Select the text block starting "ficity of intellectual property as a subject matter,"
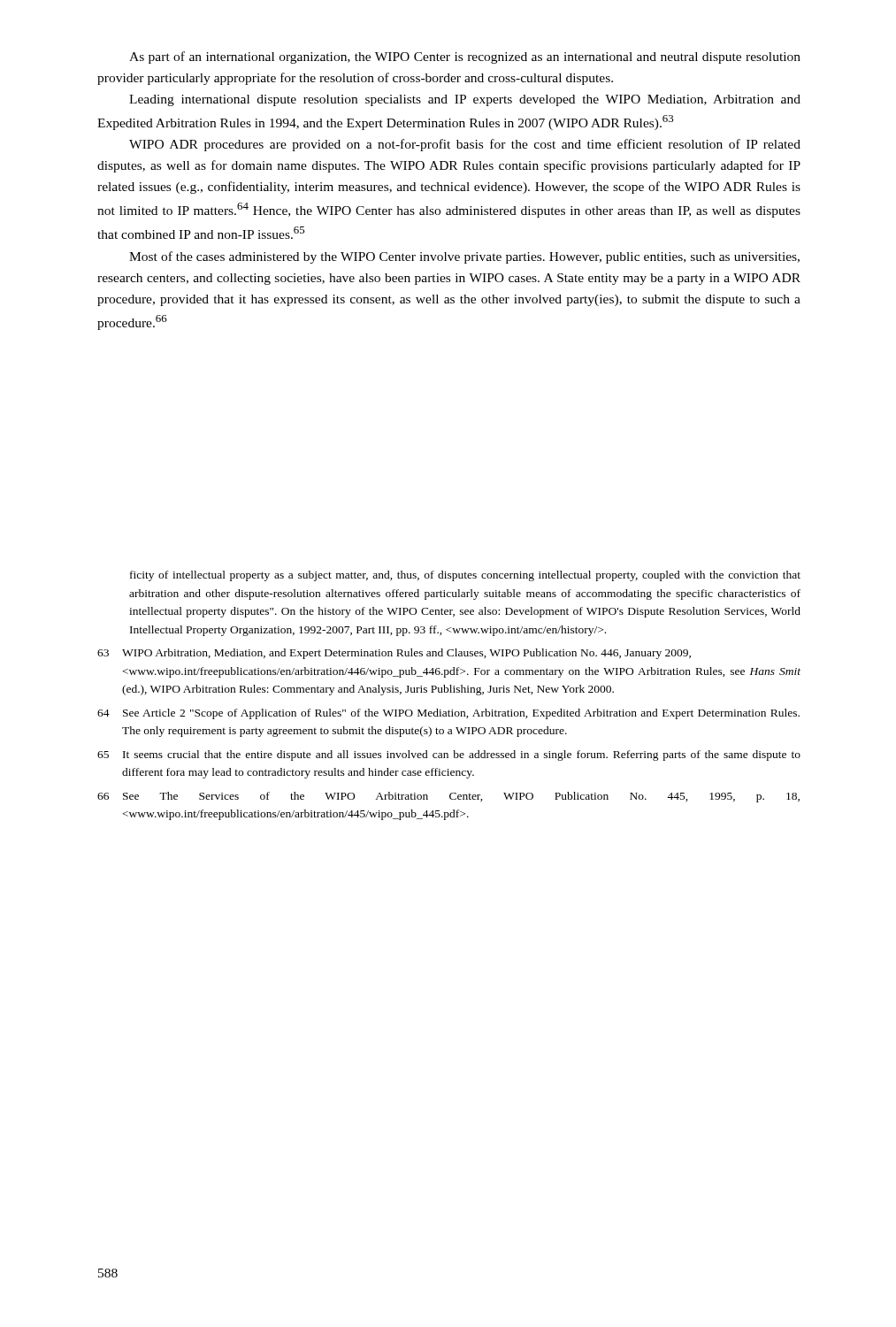Image resolution: width=896 pixels, height=1327 pixels. tap(449, 695)
